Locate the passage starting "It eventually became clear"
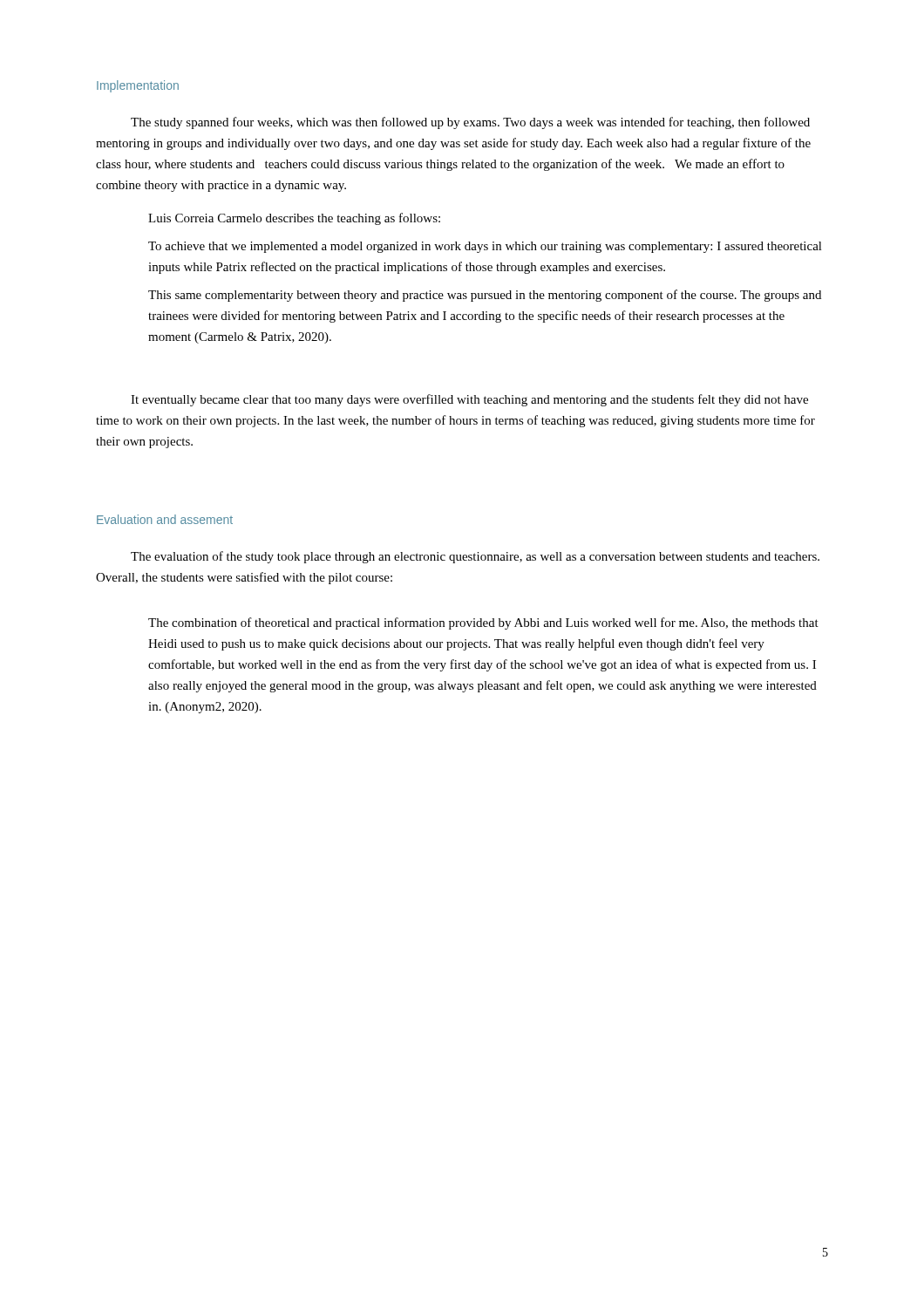The width and height of the screenshot is (924, 1308). pos(455,420)
